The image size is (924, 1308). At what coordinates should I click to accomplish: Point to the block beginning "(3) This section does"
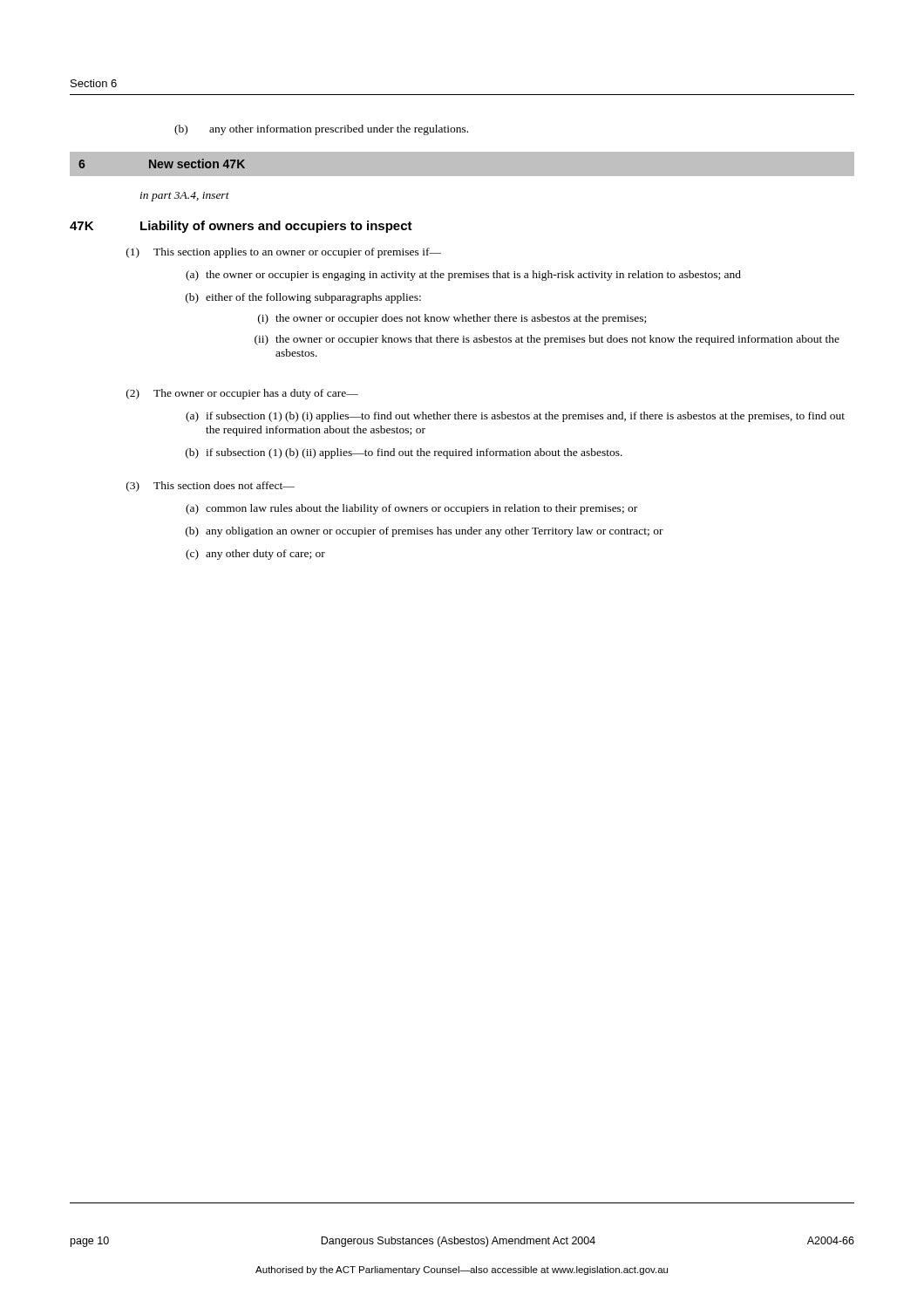click(462, 524)
